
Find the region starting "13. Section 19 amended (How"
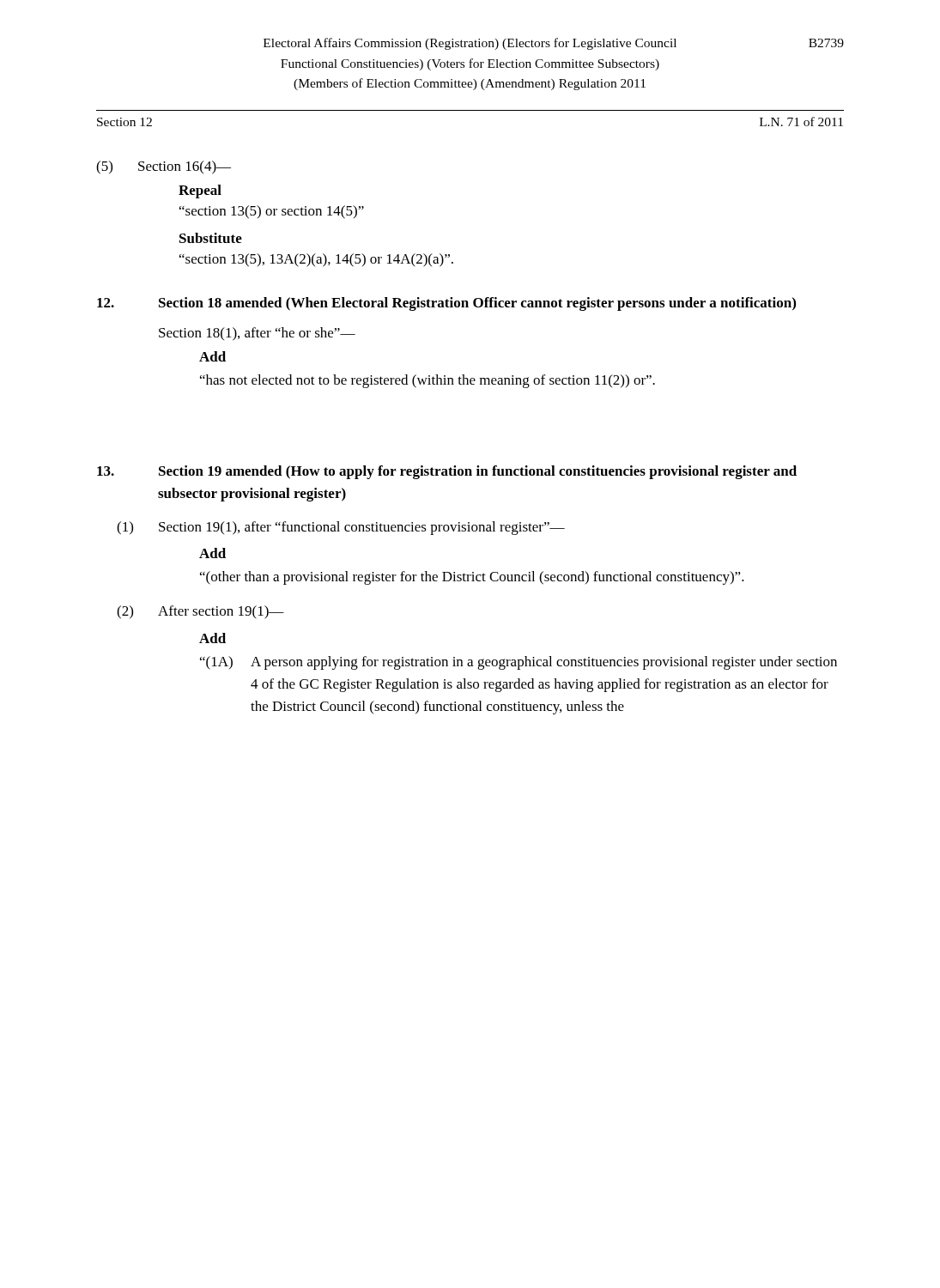(446, 481)
